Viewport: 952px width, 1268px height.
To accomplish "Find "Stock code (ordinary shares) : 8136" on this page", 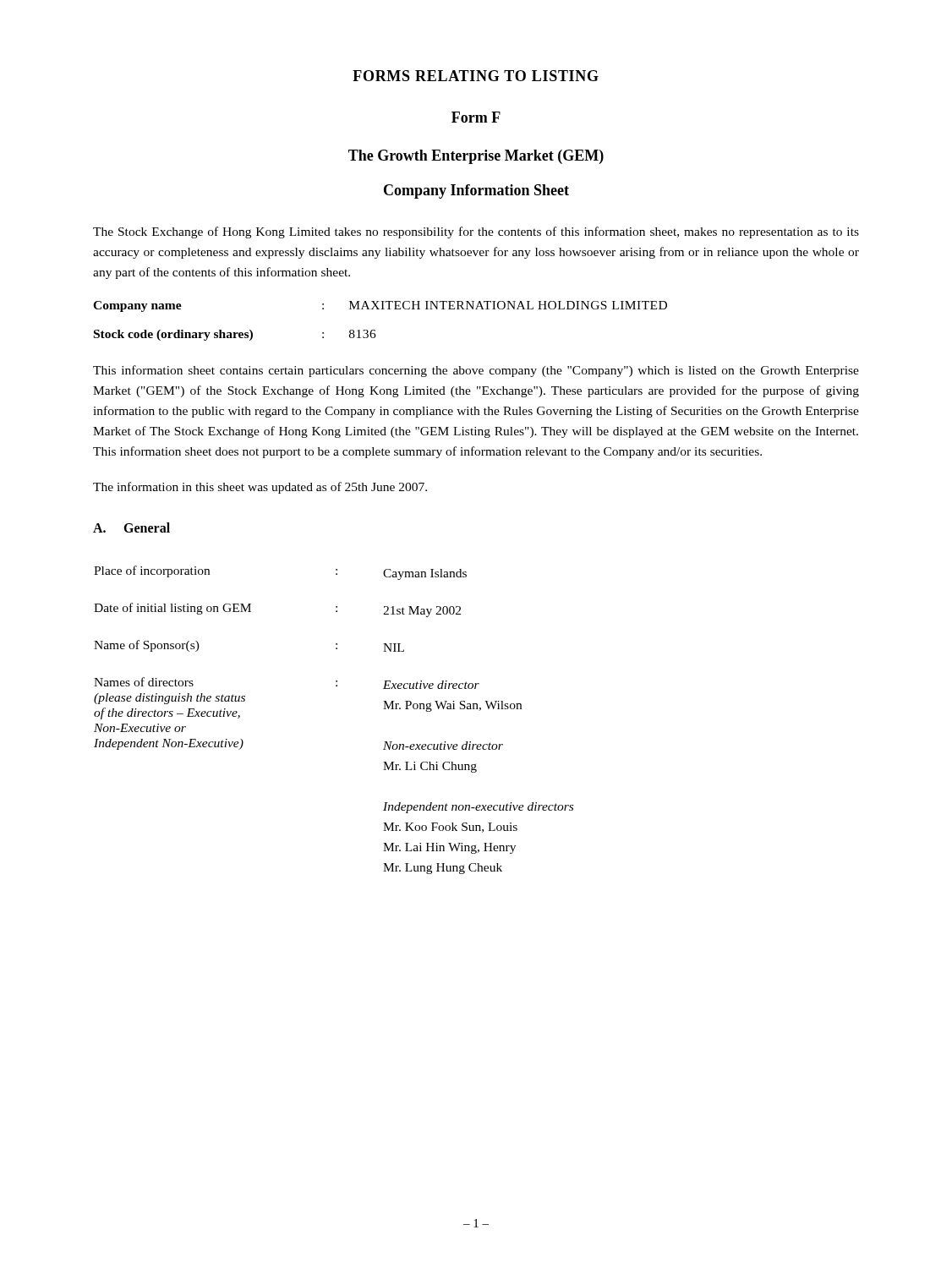I will click(x=235, y=334).
